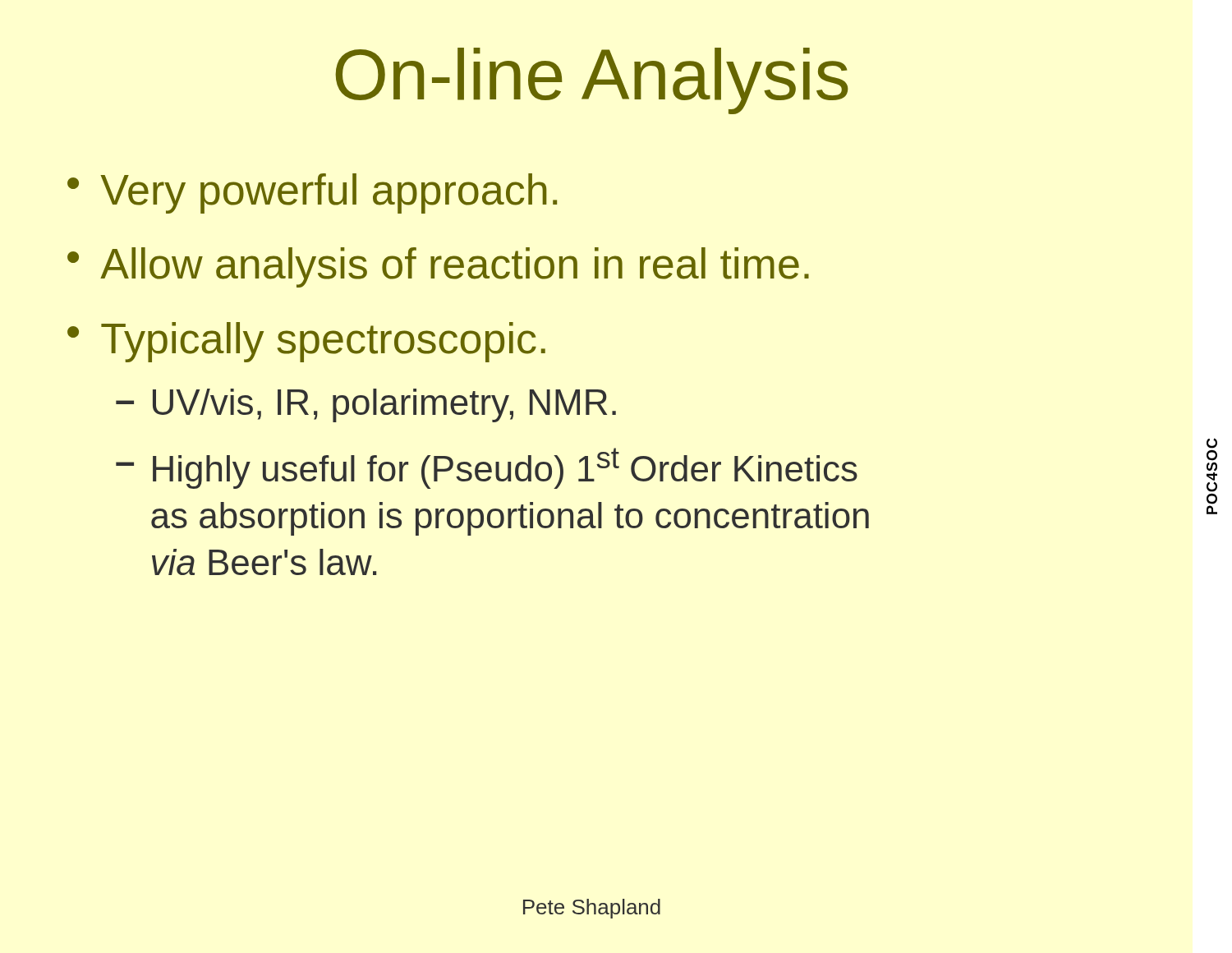Screen dimensions: 953x1232
Task: Click on the list item containing "– Highly useful for"
Action: 493,513
